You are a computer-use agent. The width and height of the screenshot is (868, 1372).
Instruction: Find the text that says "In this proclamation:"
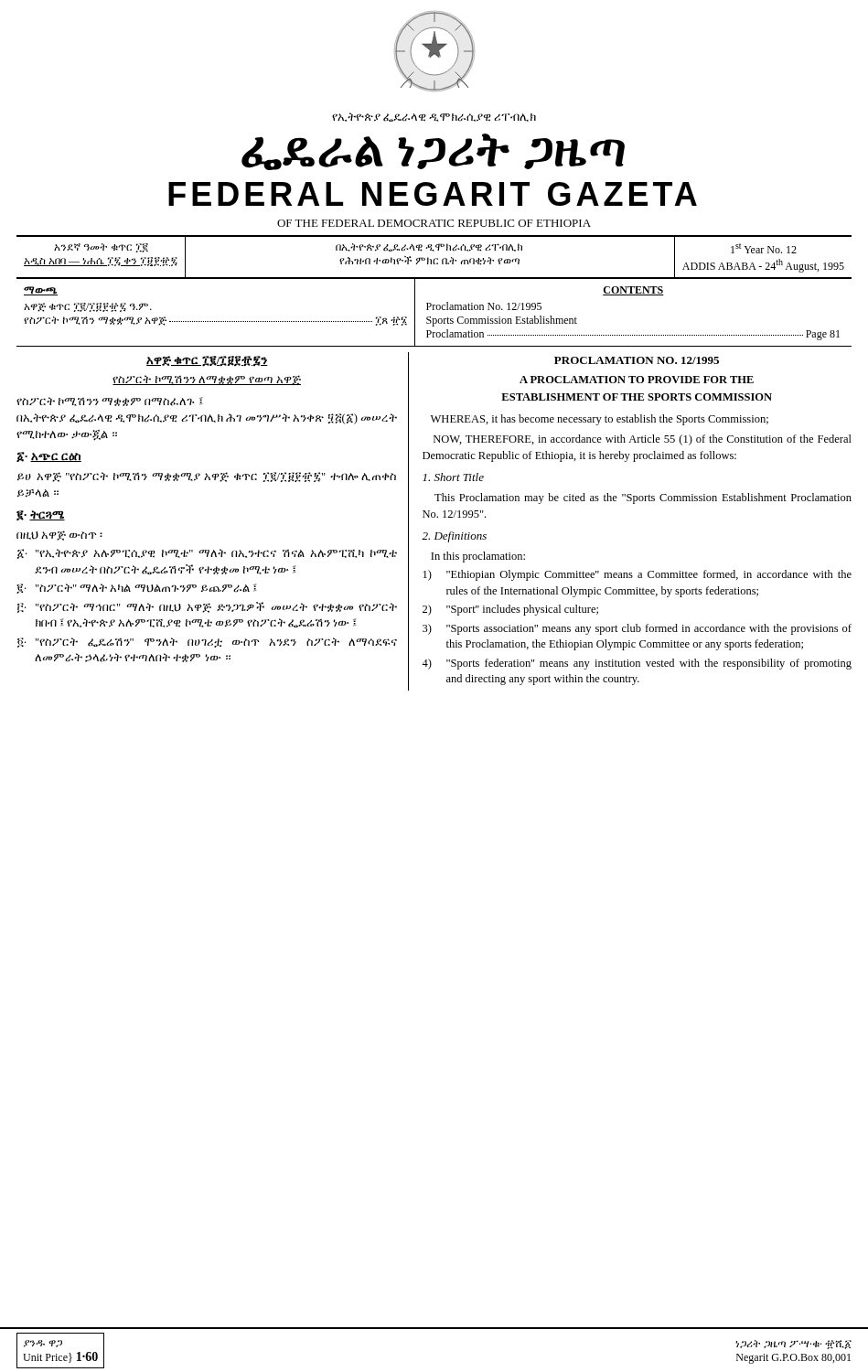(474, 556)
